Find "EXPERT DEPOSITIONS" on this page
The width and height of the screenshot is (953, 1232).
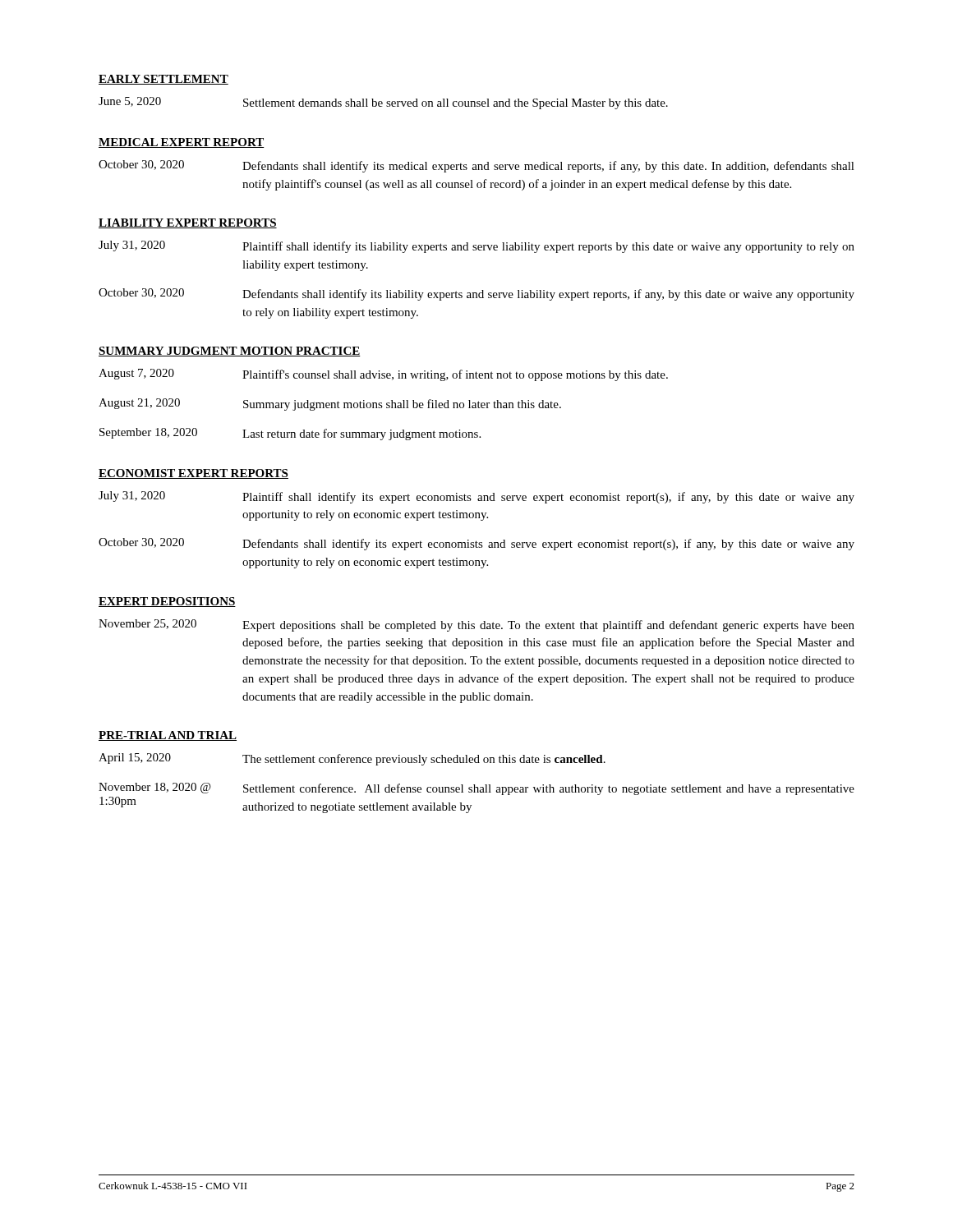pyautogui.click(x=167, y=601)
